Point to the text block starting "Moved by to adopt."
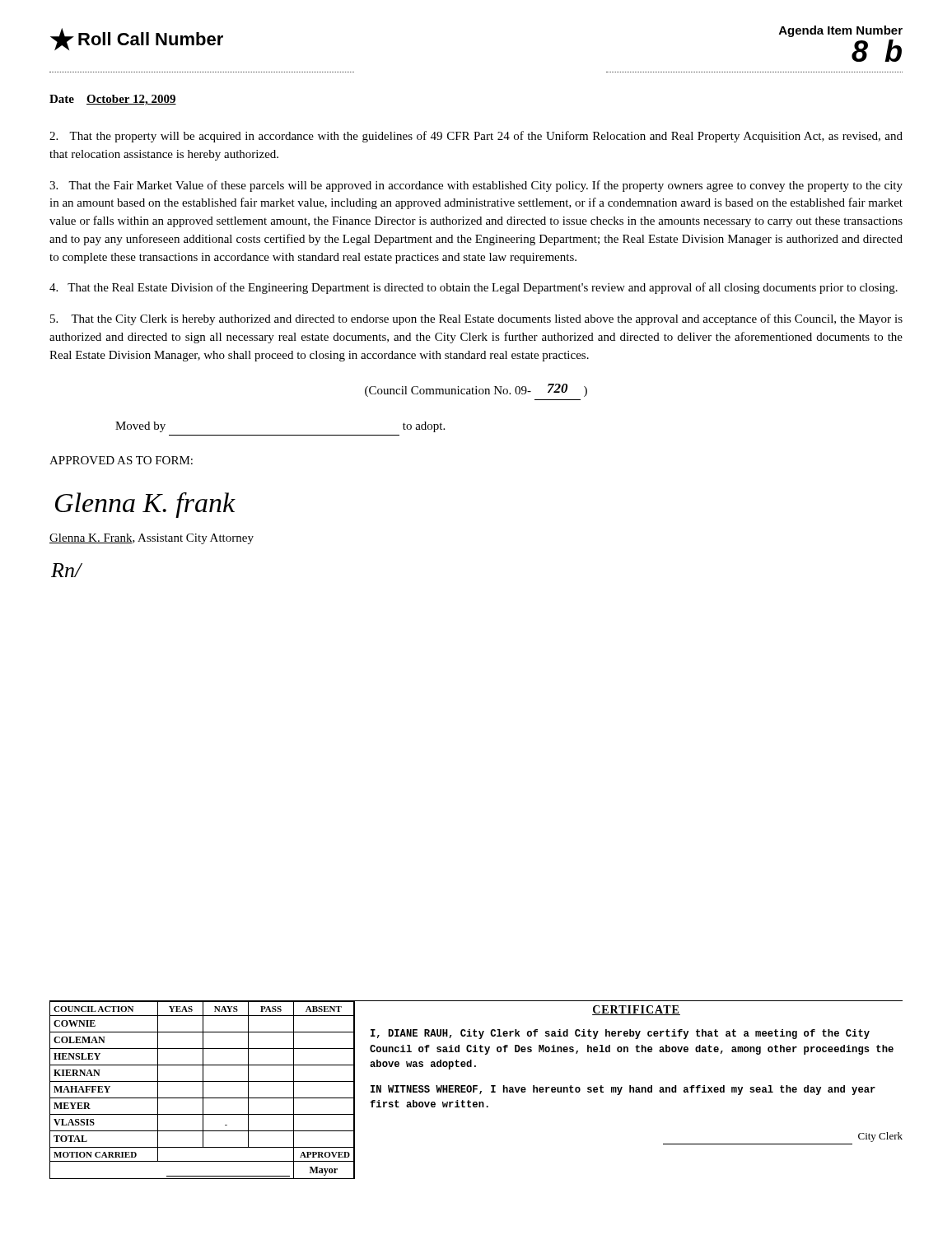The image size is (952, 1235). (x=281, y=426)
